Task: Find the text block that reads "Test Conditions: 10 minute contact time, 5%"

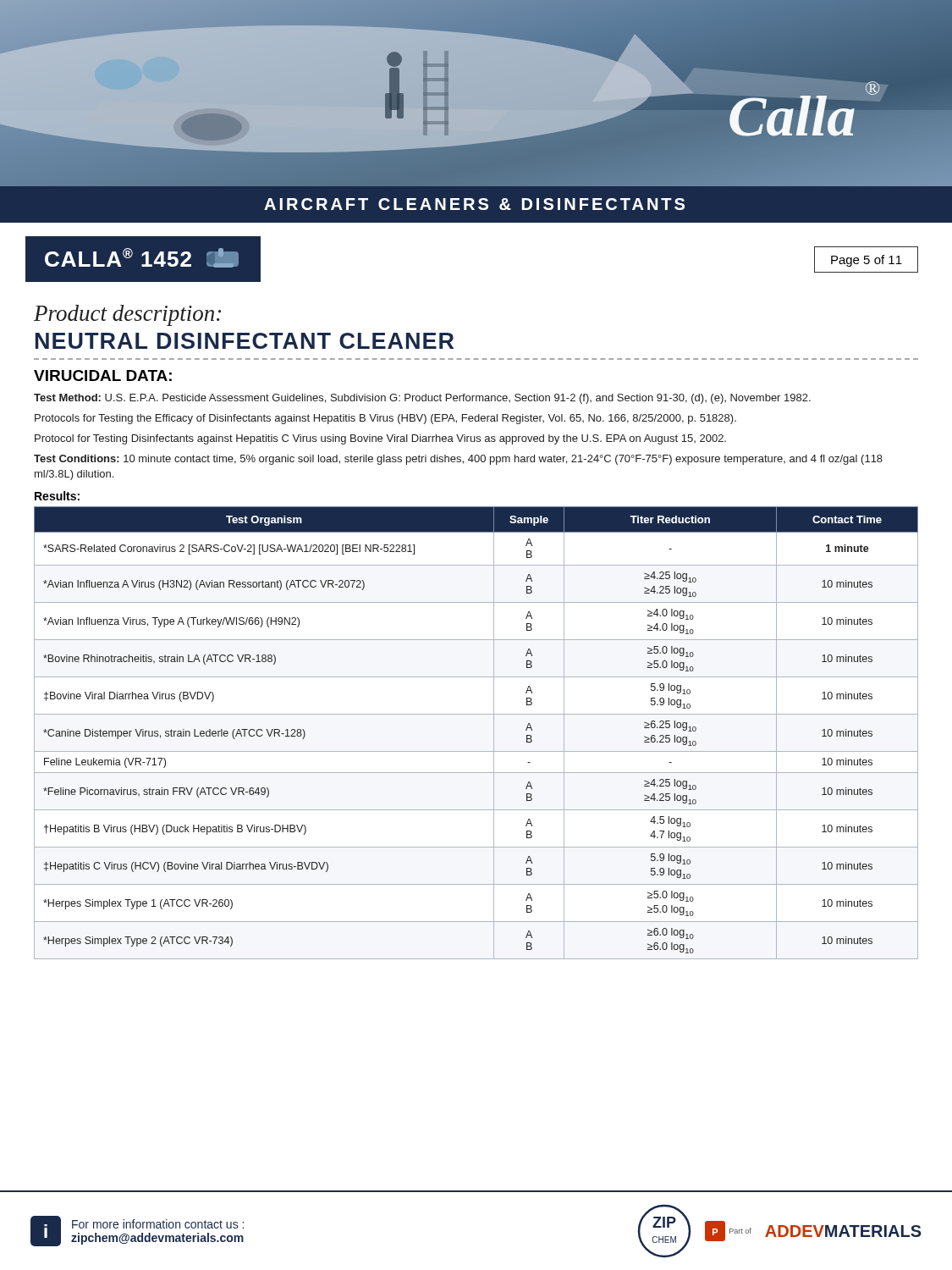Action: pyautogui.click(x=458, y=466)
